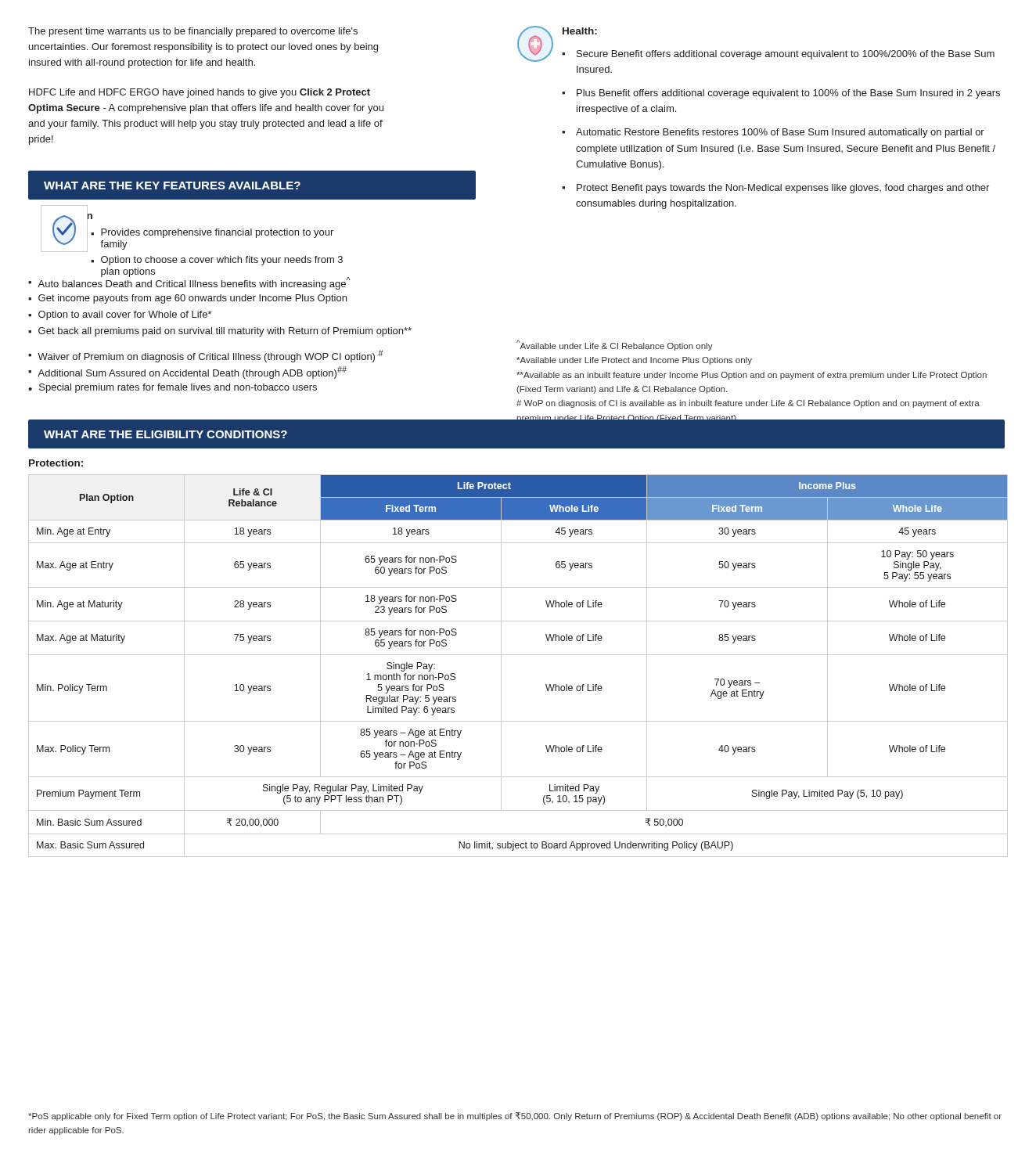
Task: Navigate to the block starting "▪ Provides comprehensive financial protection to your"
Action: pyautogui.click(x=224, y=238)
